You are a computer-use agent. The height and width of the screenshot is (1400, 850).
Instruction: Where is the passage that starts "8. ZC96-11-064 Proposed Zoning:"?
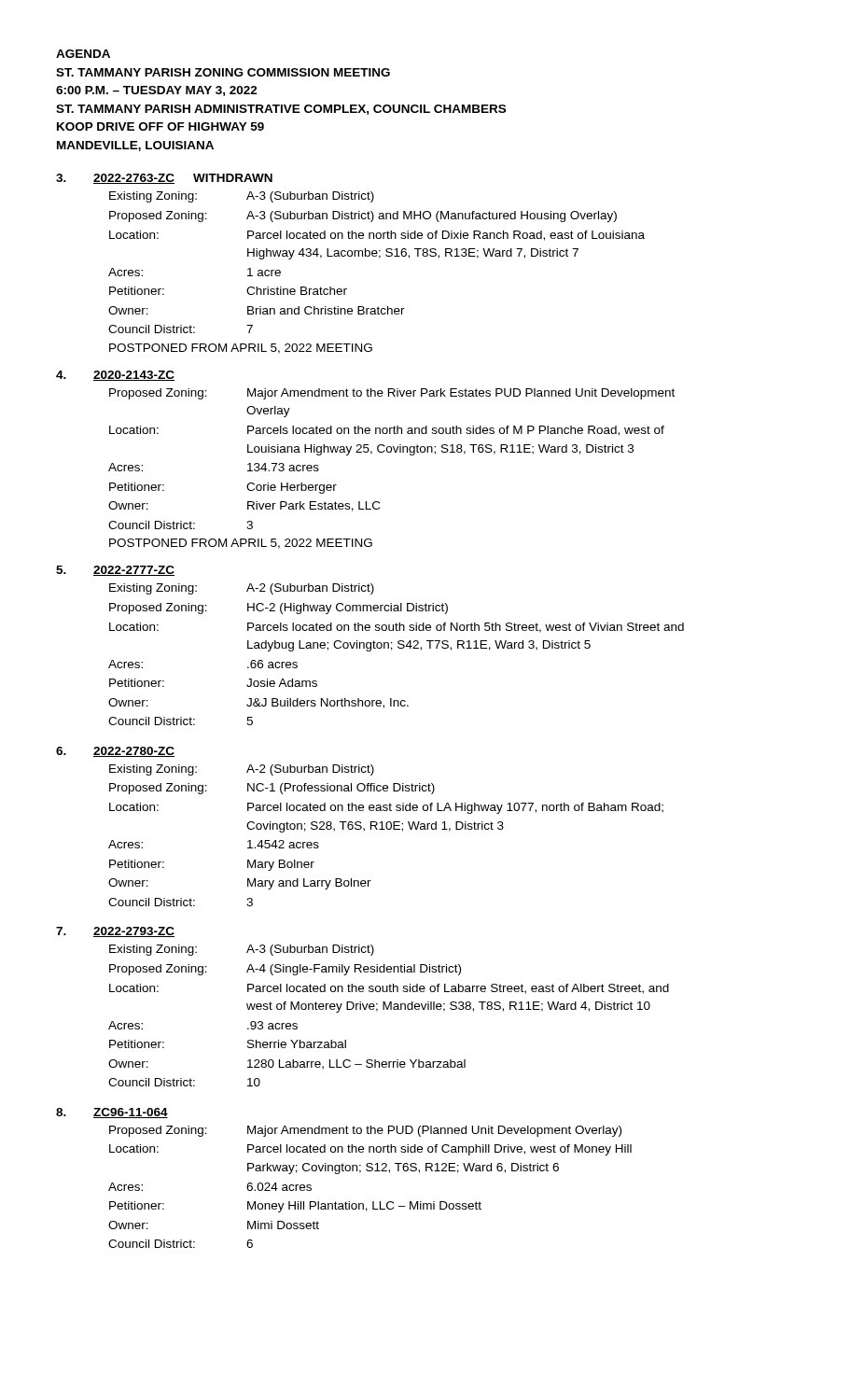coord(425,1179)
